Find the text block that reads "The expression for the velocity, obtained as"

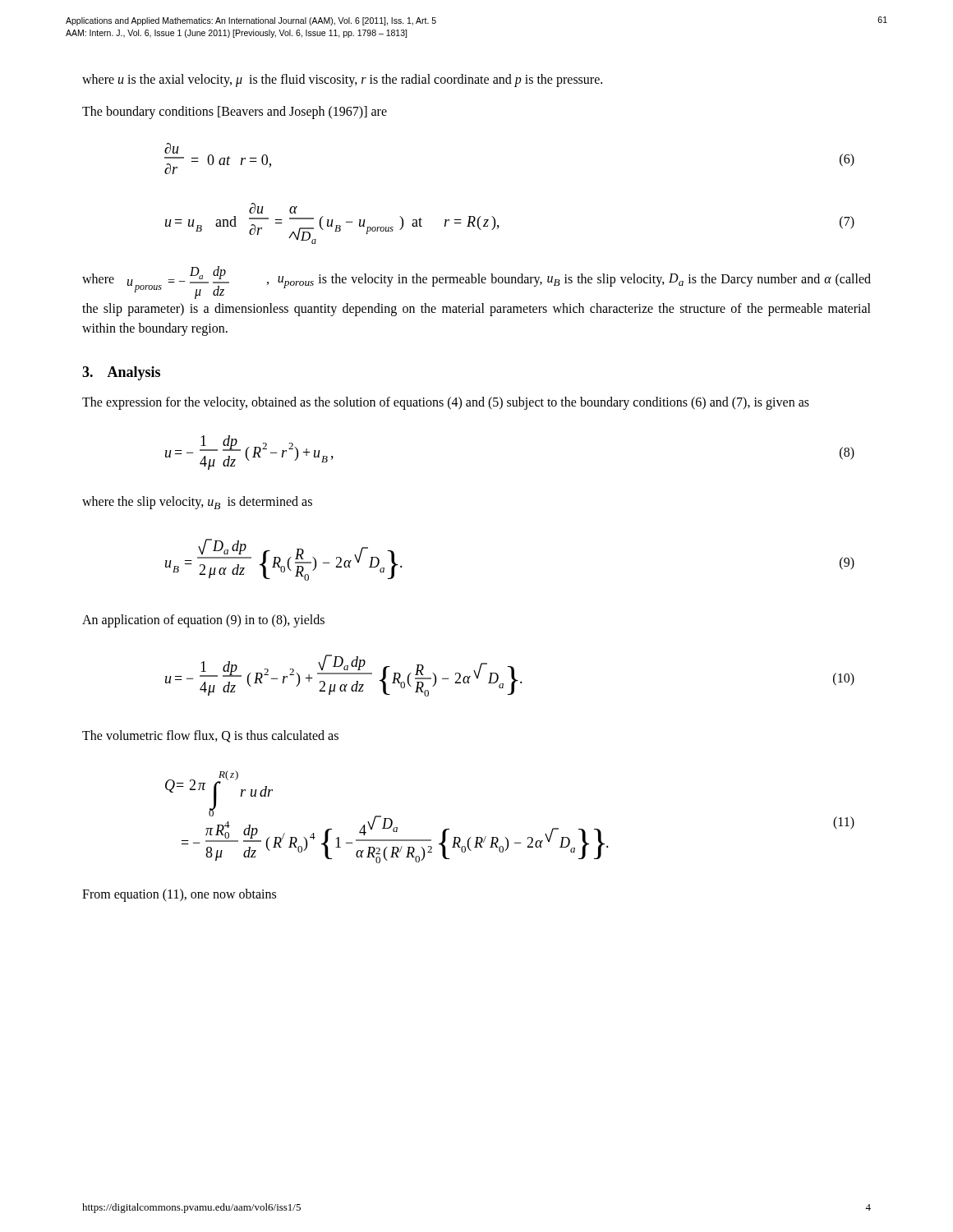point(446,402)
